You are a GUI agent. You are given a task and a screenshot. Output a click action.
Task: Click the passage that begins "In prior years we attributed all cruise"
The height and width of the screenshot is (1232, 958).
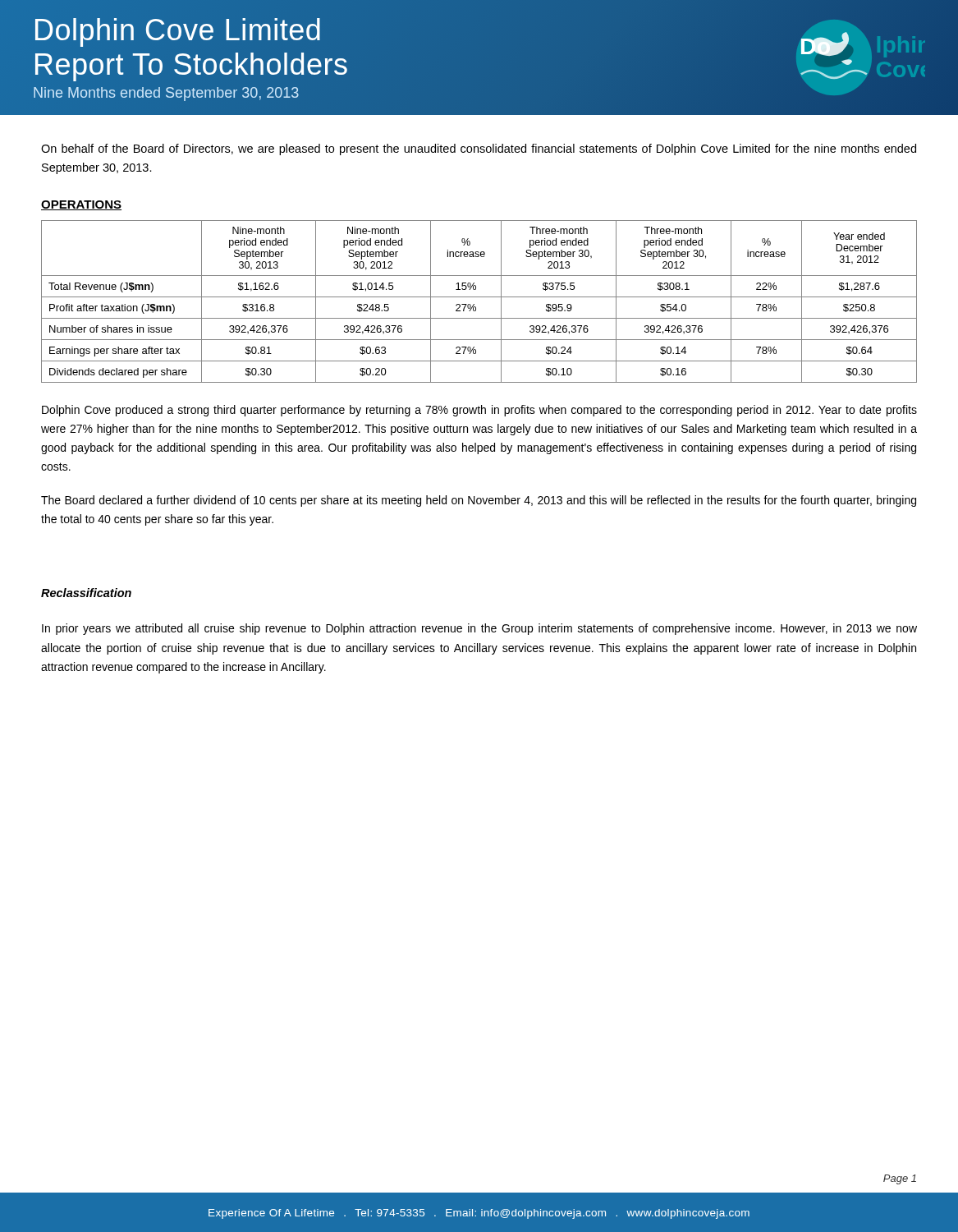[x=479, y=648]
